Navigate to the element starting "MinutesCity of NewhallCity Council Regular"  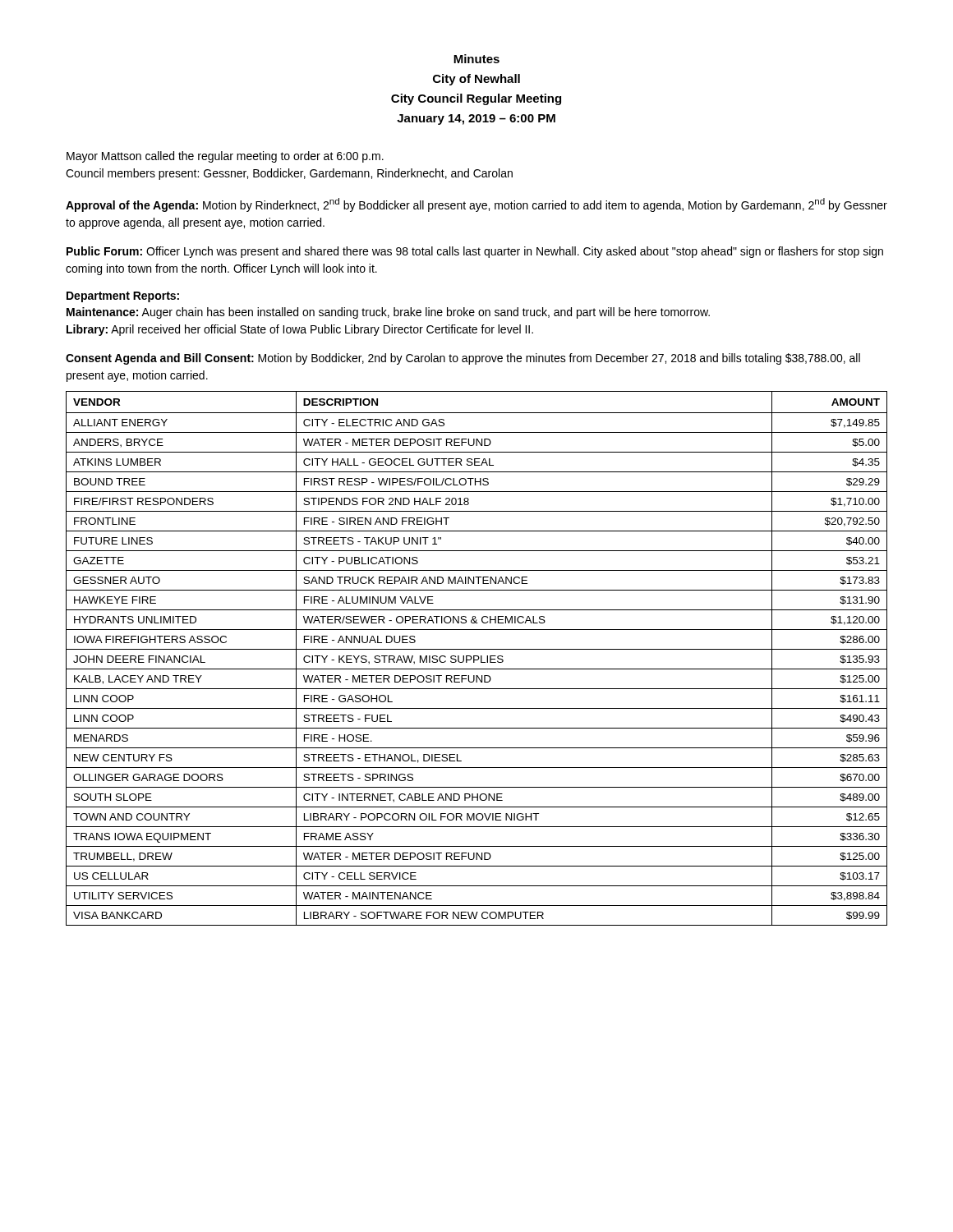(476, 89)
